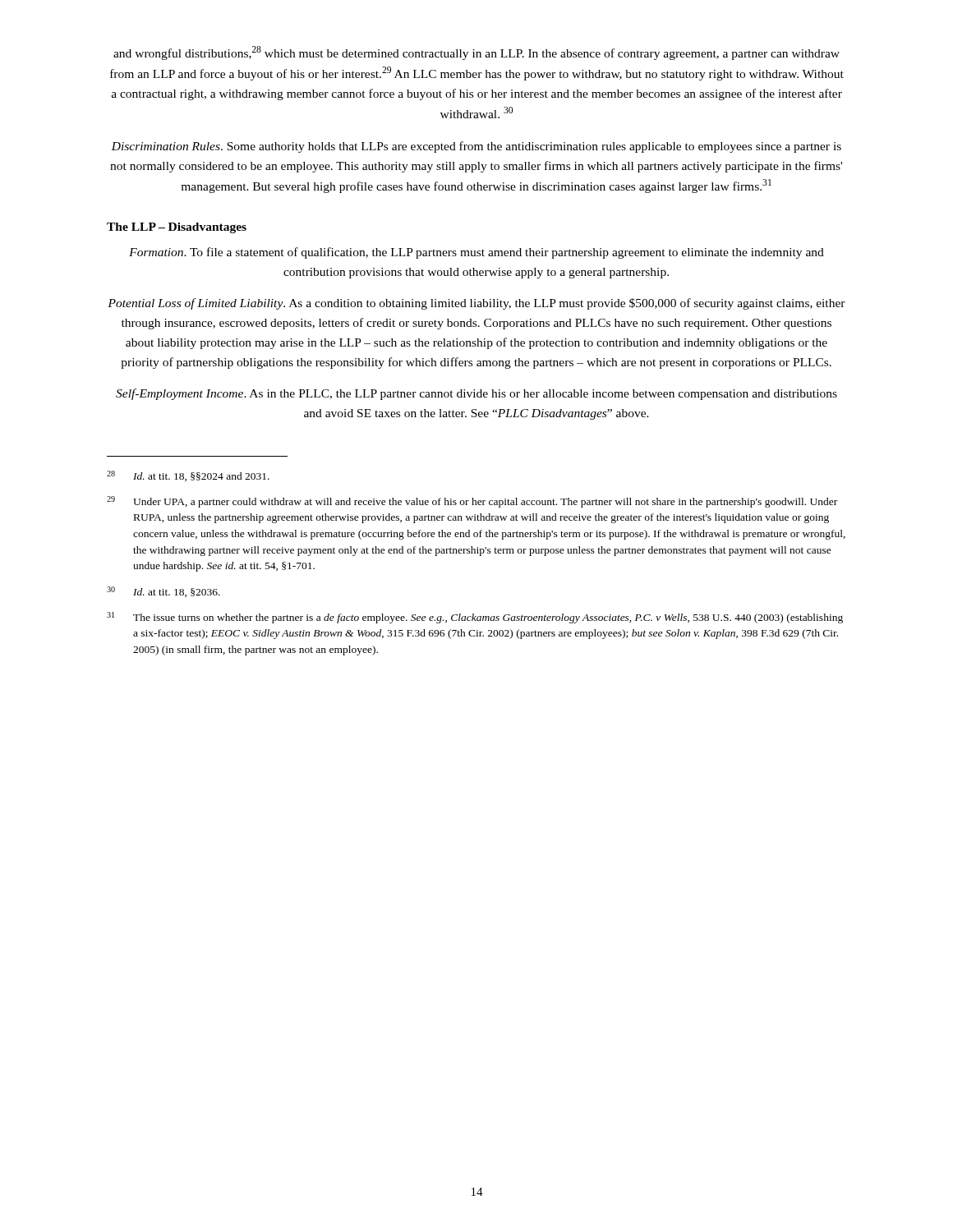This screenshot has width=953, height=1232.
Task: Find the element starting "30 Id. at tit. 18,"
Action: 163,592
